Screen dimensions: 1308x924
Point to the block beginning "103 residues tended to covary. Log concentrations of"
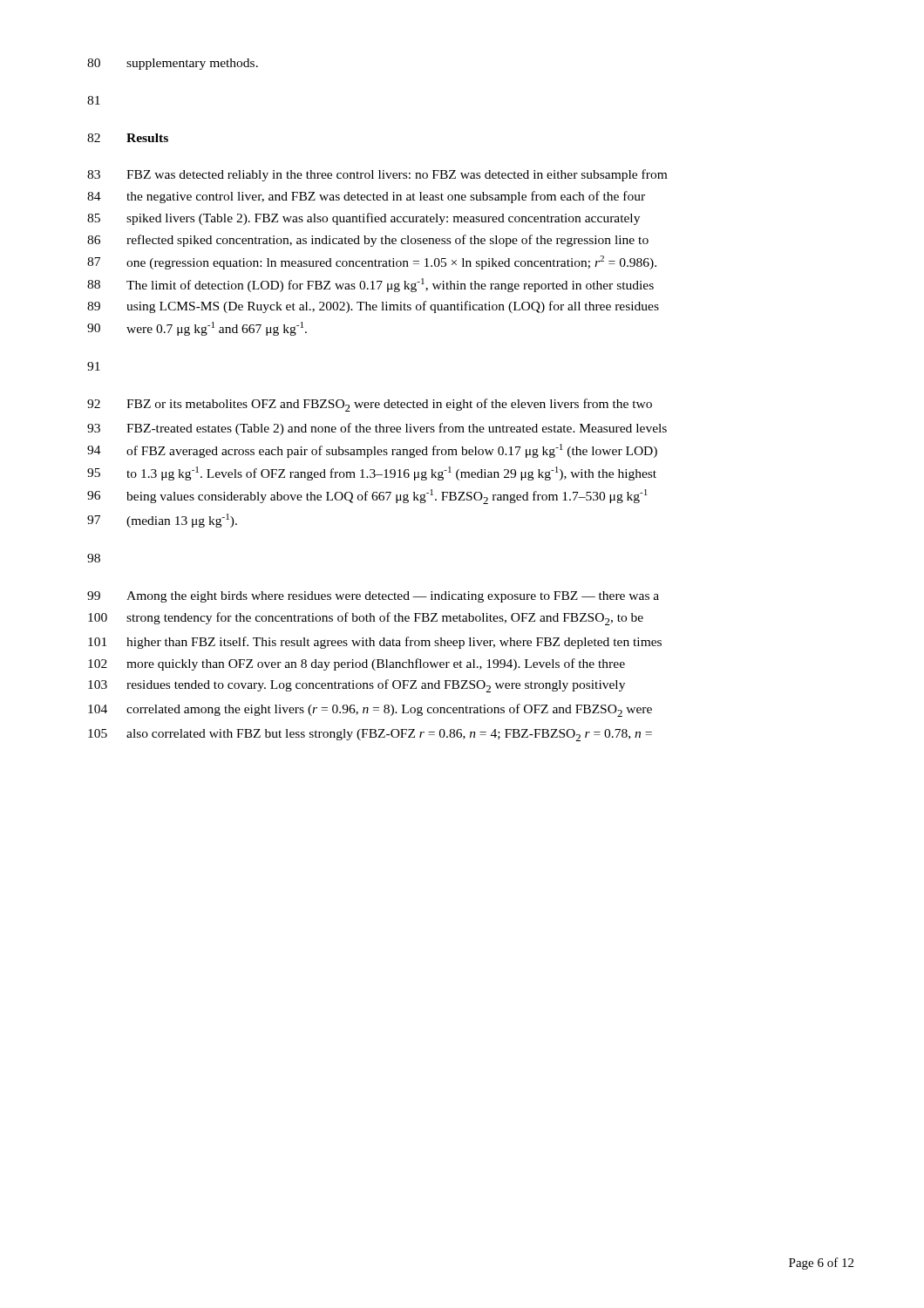point(471,687)
